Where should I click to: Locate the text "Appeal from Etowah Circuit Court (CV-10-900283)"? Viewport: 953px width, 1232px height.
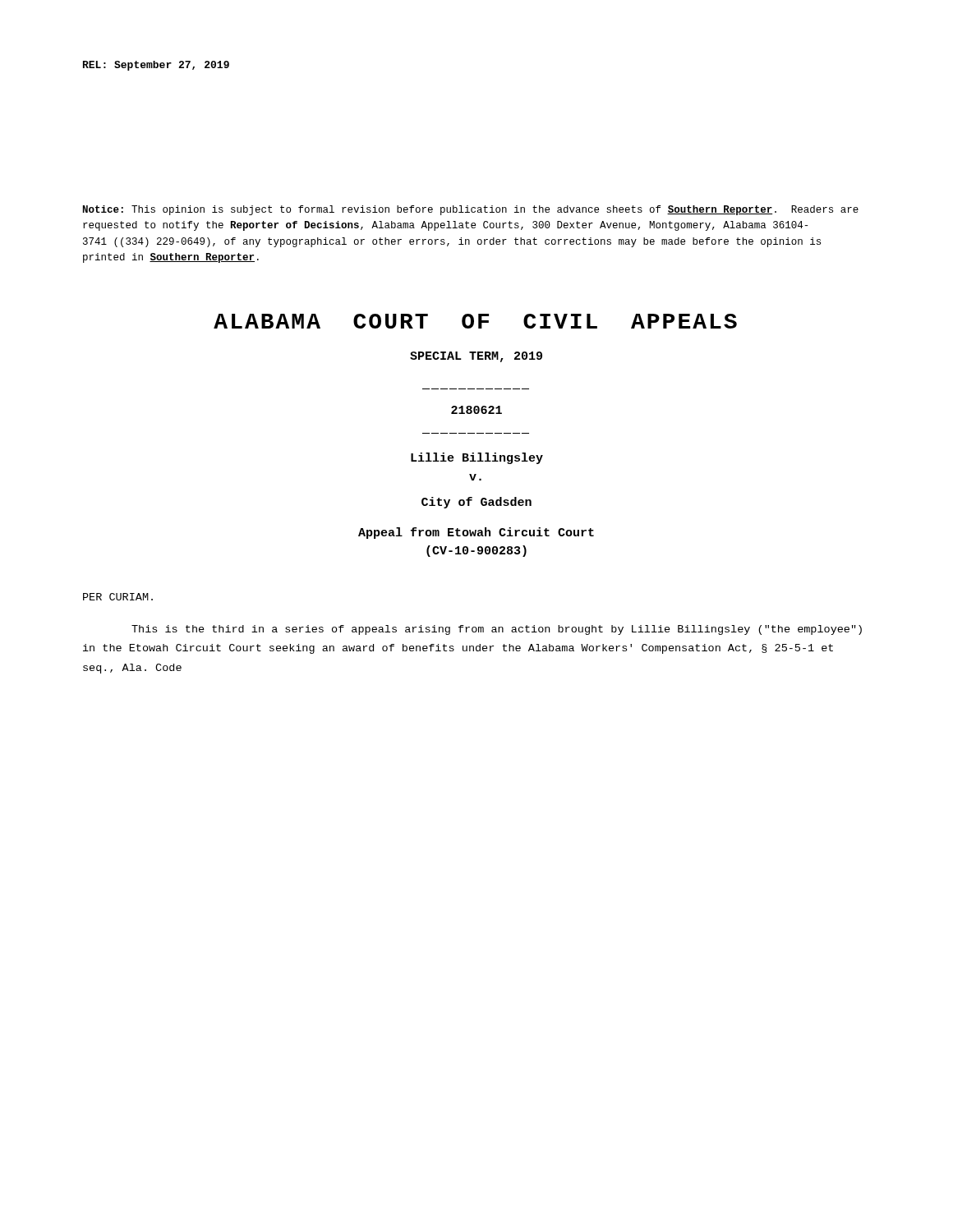476,542
